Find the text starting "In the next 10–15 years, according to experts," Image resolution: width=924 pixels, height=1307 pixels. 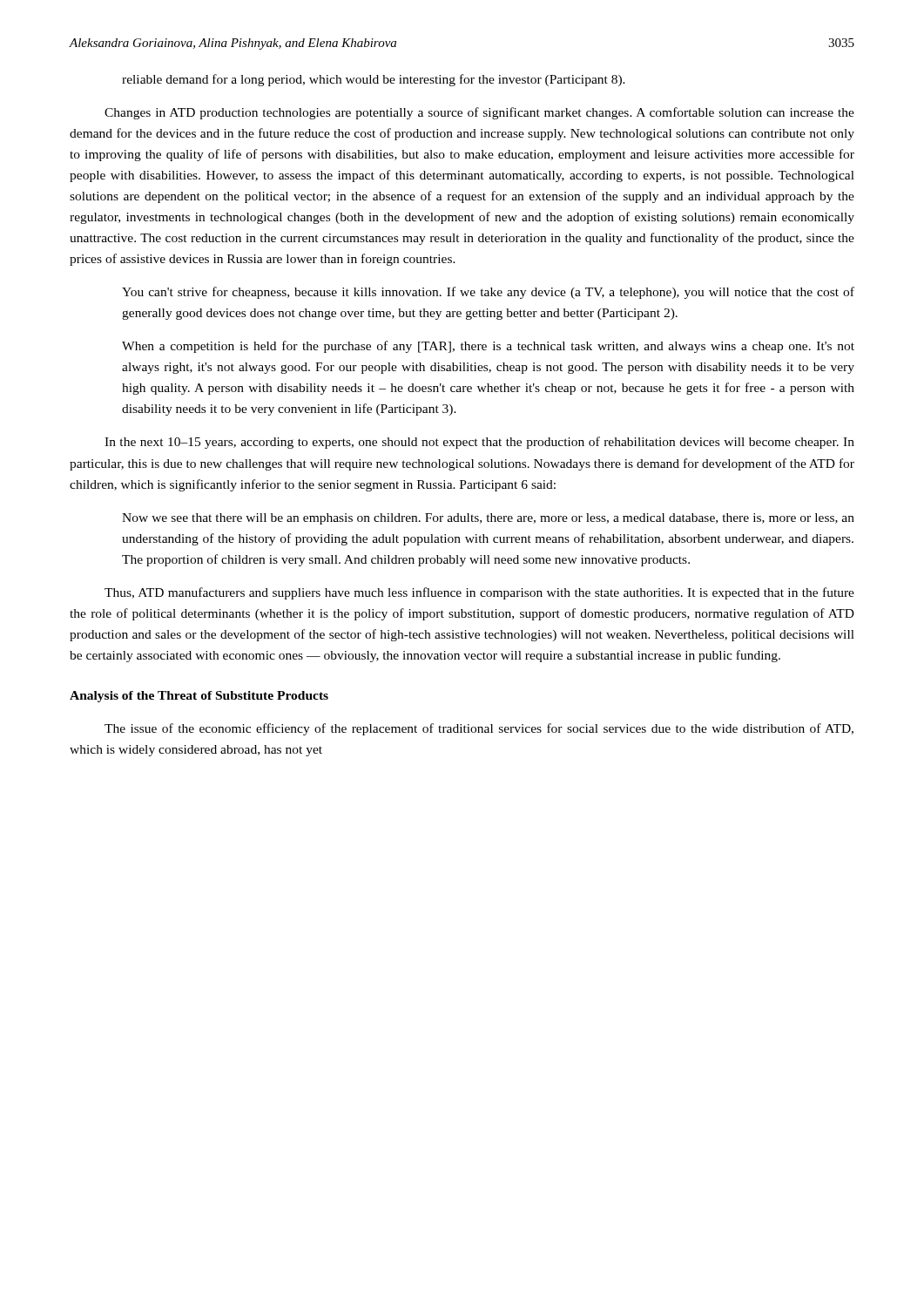pyautogui.click(x=462, y=463)
